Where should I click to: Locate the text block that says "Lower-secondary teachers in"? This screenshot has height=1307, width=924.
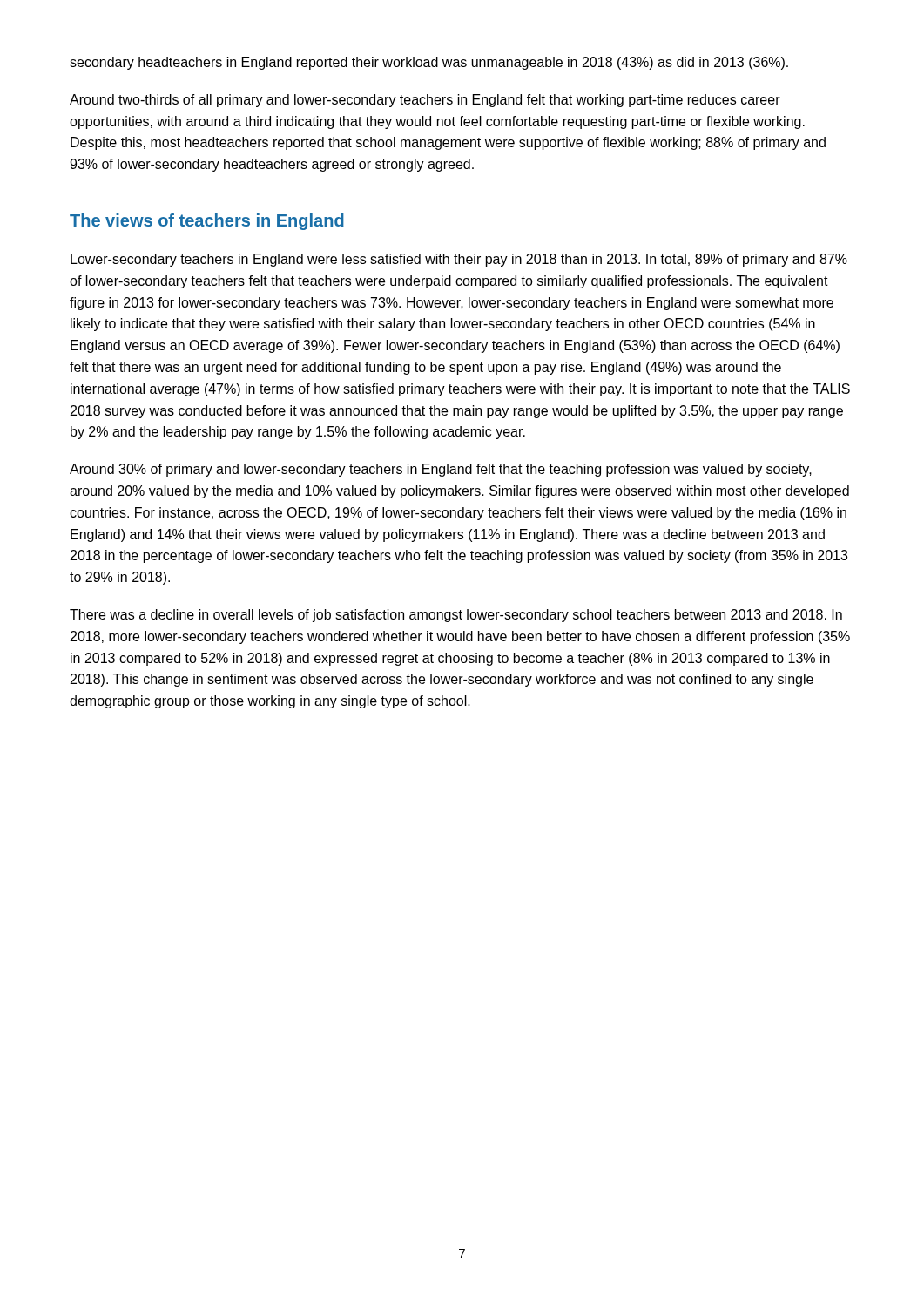point(460,346)
